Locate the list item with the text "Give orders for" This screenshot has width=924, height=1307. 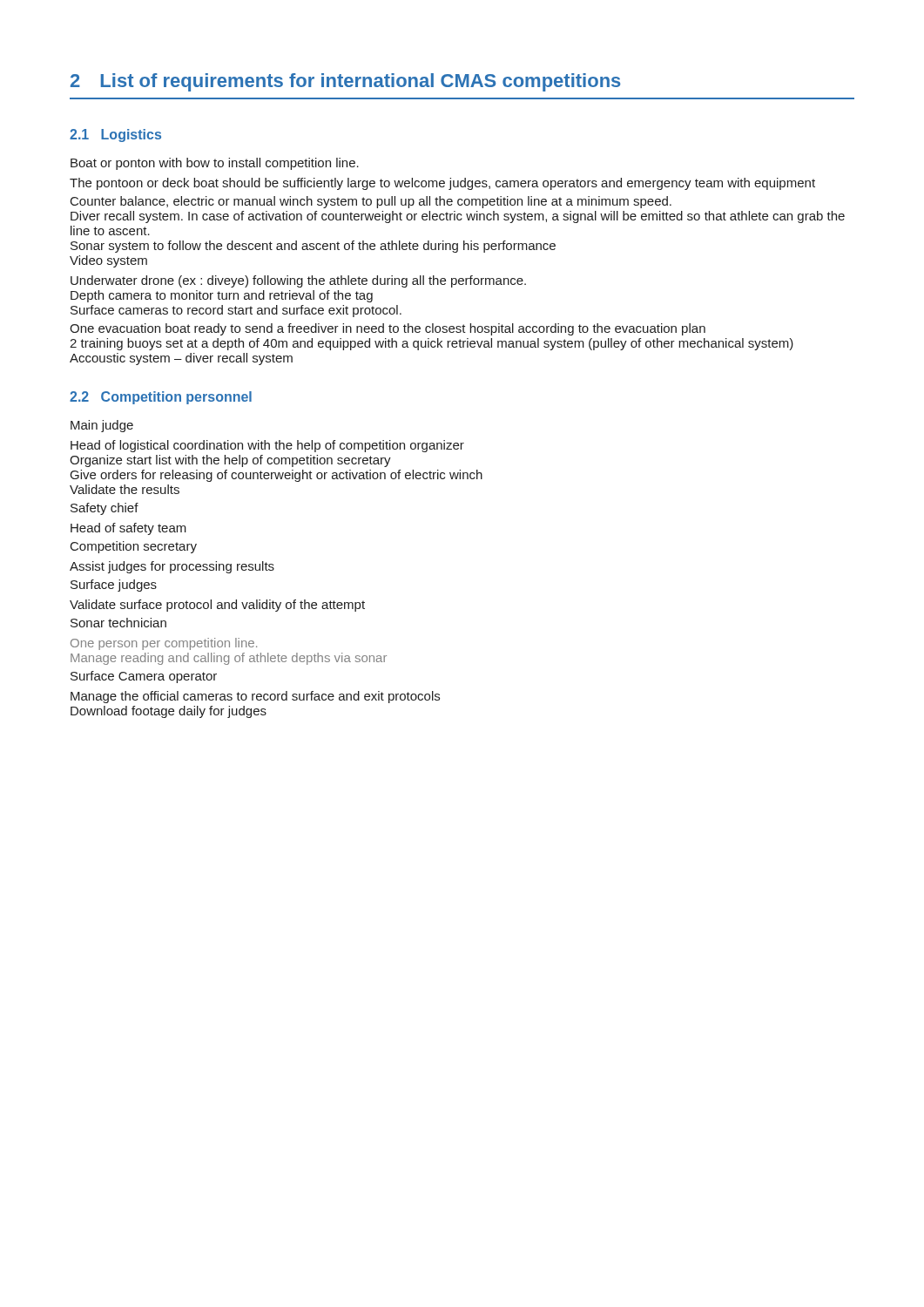point(462,474)
